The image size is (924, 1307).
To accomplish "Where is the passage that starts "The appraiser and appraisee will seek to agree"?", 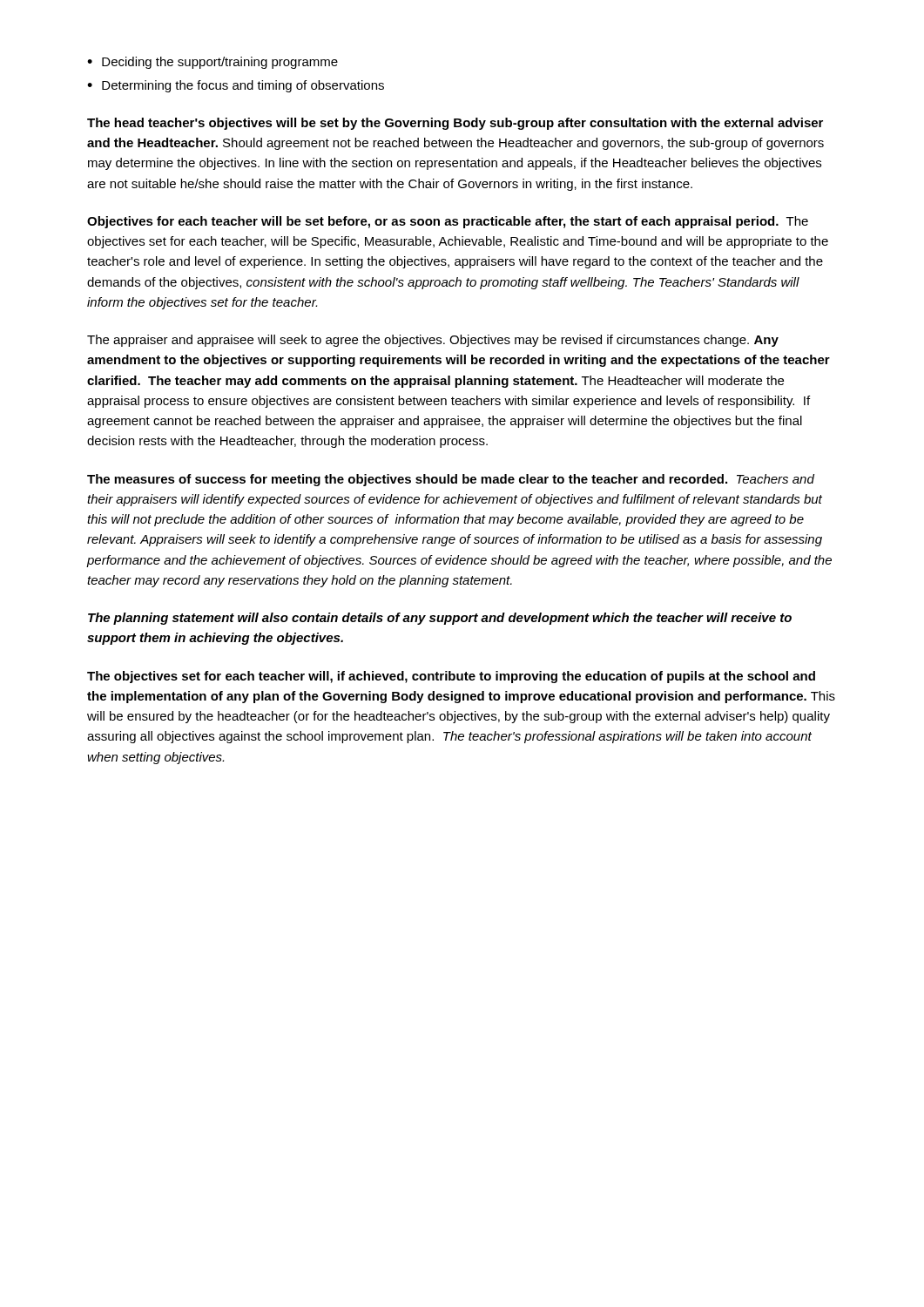I will 458,390.
